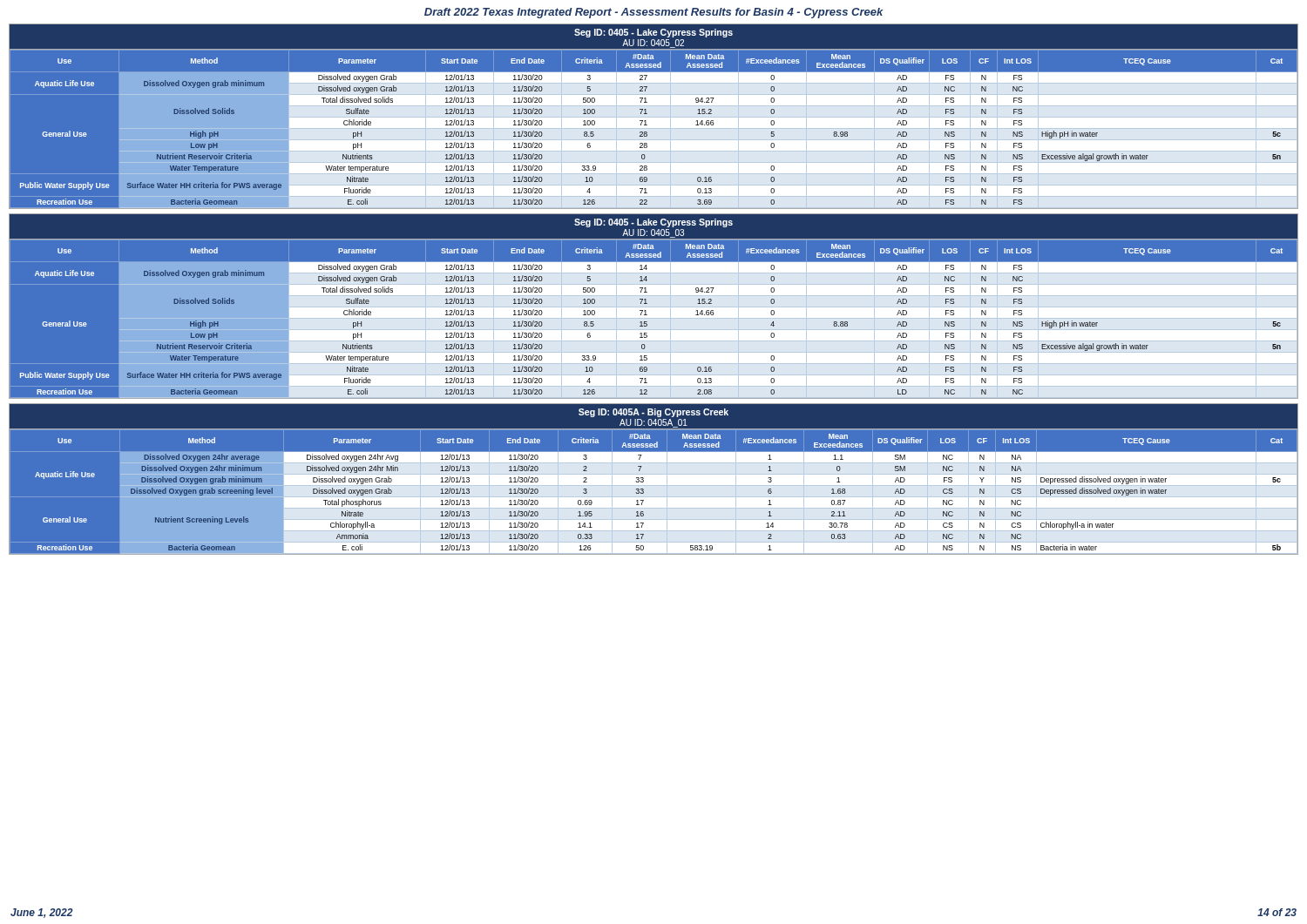Locate the section header that says "Seg ID: 0405A - Big"

653,417
